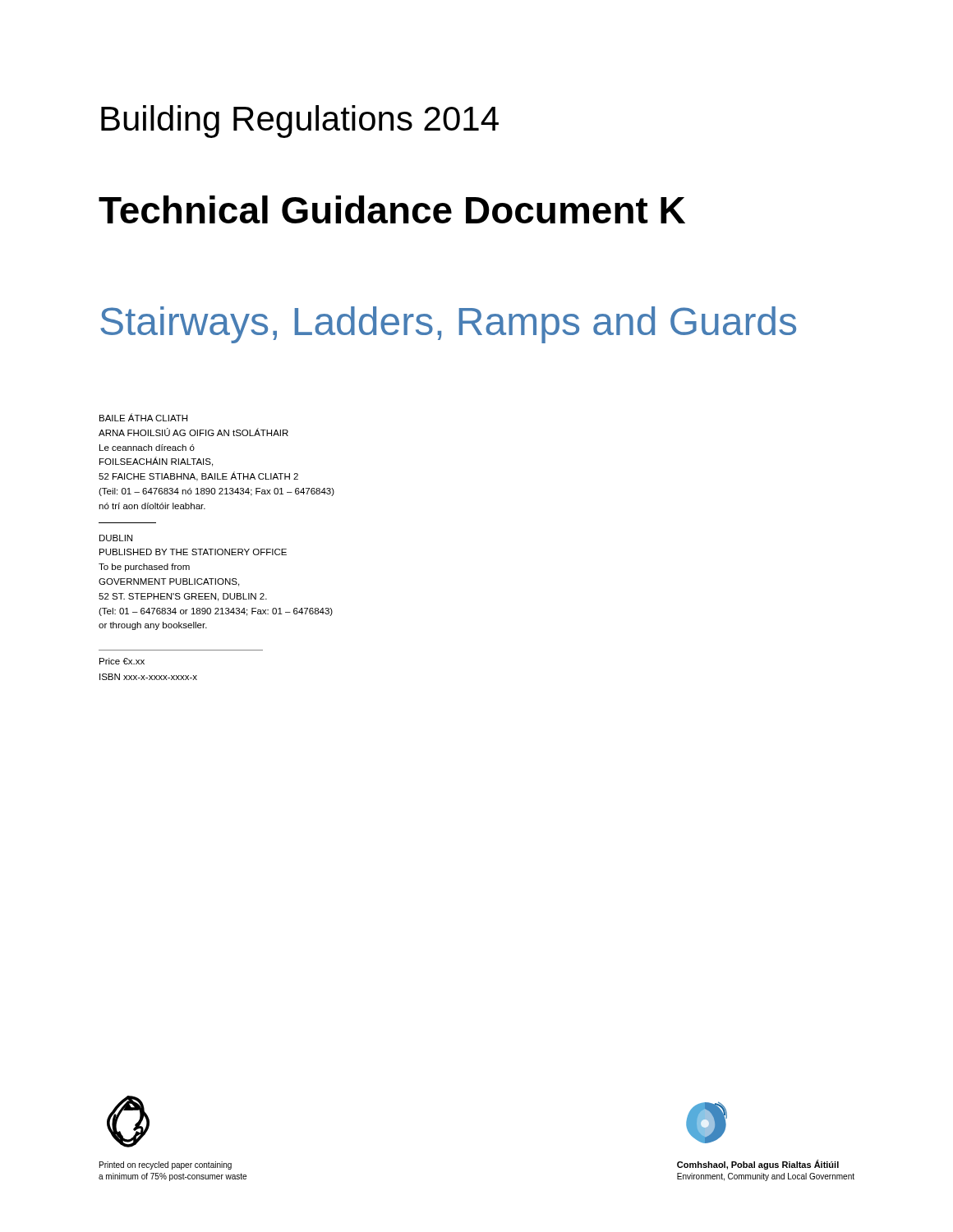Find the text block that says "BAILE ÁTHA CLIATH ARNA FHOILSIÚ AG OIFIG"
Viewport: 953px width, 1232px height.
click(216, 462)
